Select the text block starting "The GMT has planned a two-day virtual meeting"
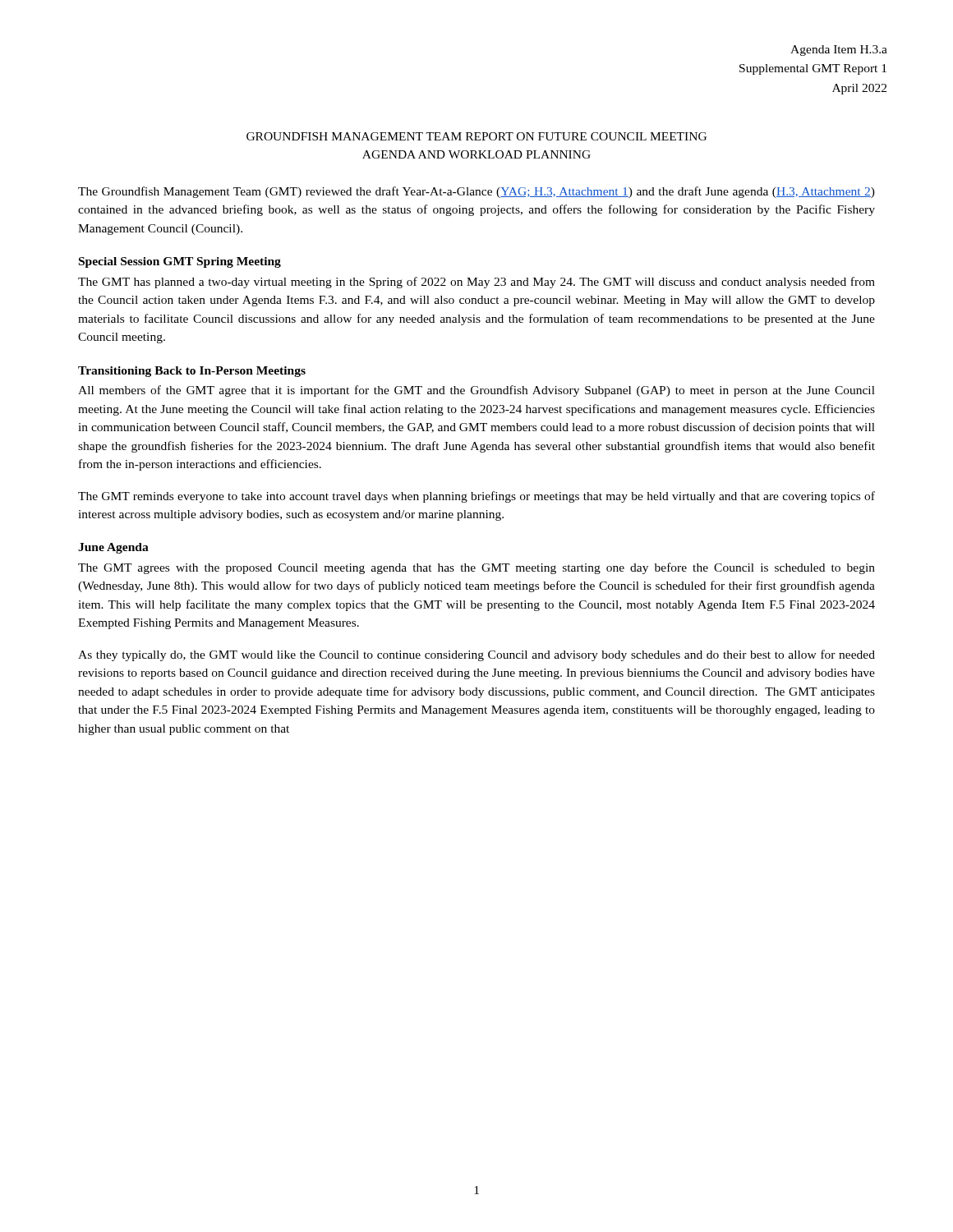 (476, 309)
